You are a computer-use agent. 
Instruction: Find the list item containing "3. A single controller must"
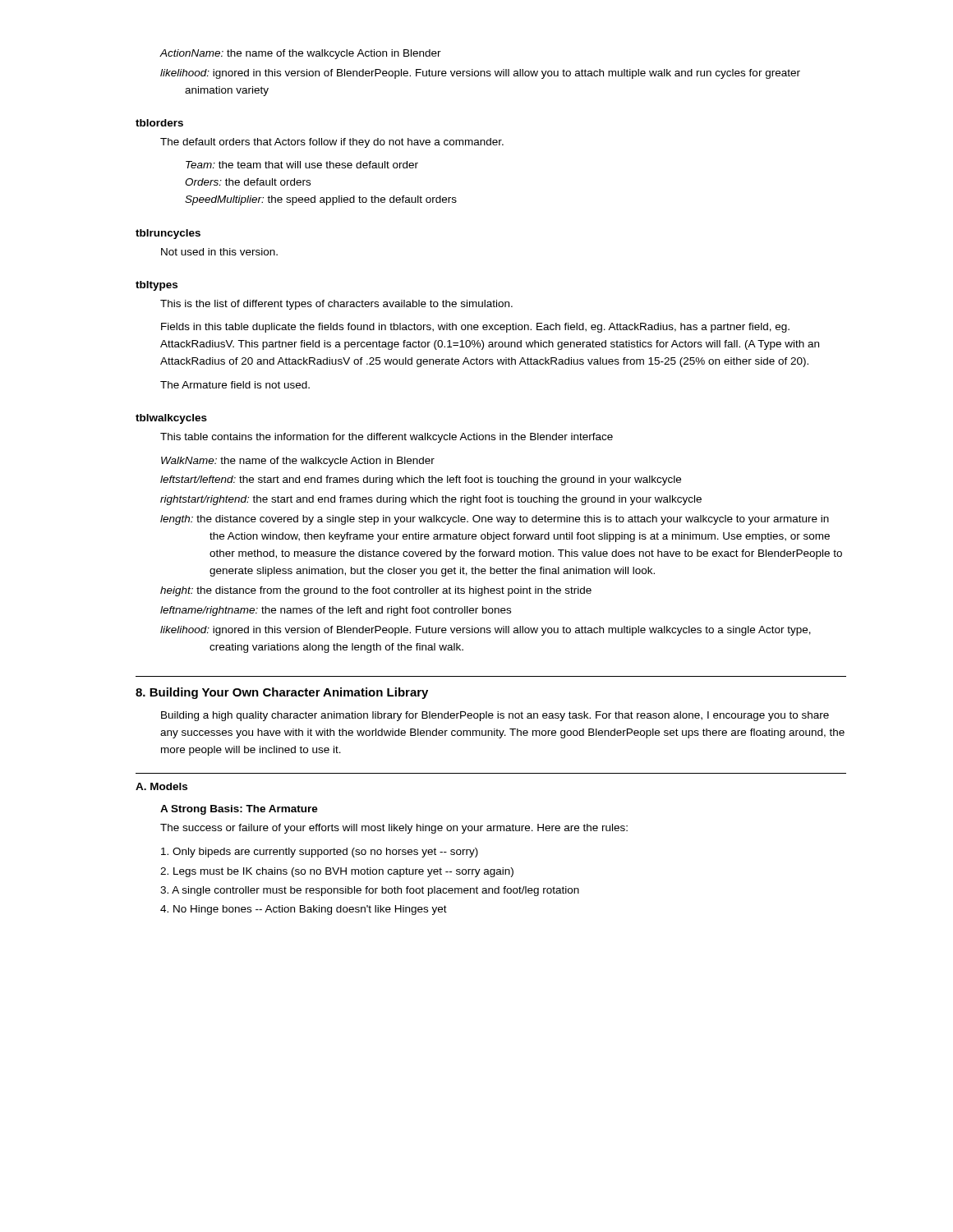[370, 890]
